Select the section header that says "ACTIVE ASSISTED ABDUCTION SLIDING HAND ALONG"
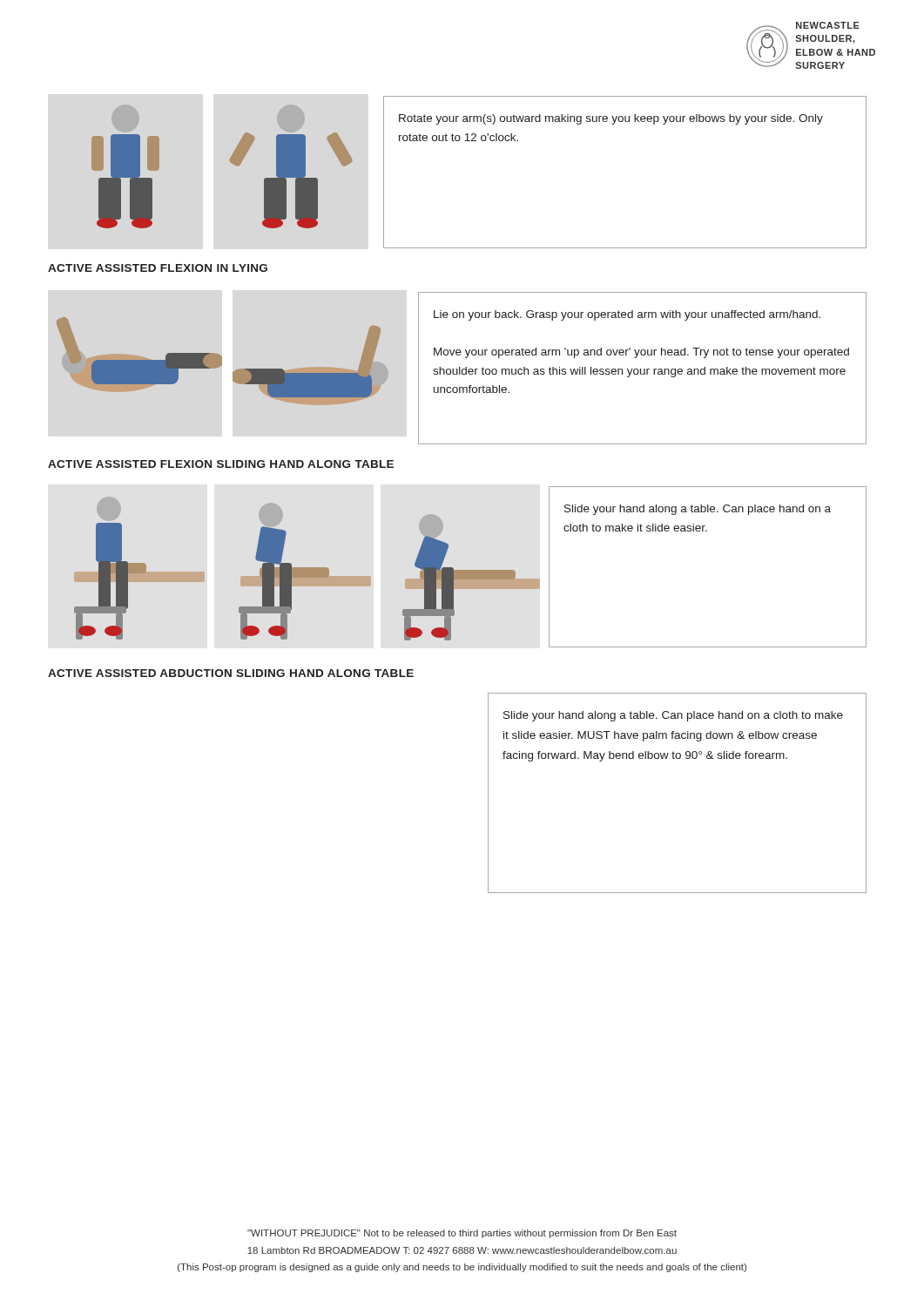 (231, 673)
